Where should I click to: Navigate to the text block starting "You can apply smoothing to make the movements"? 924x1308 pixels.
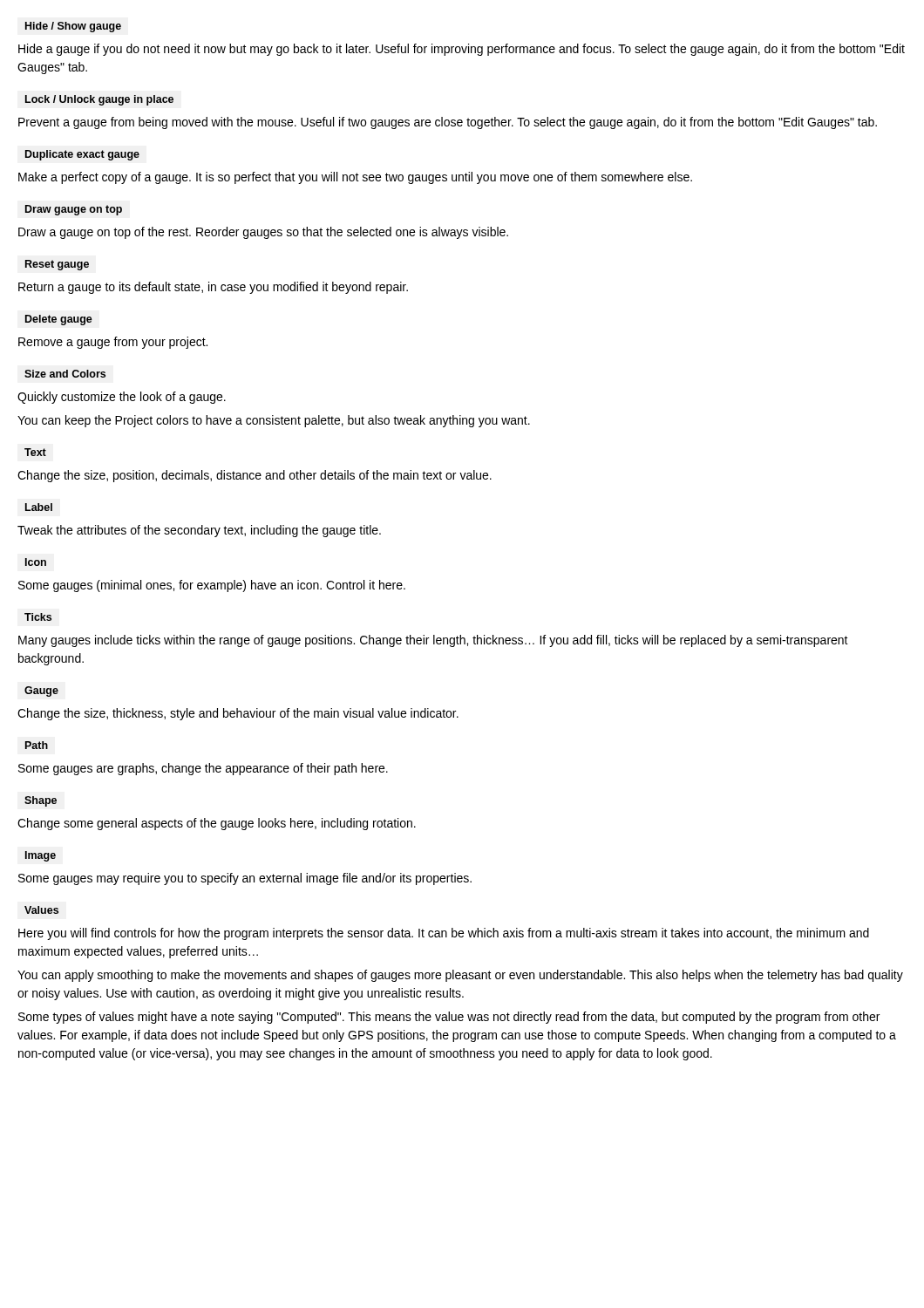click(x=460, y=984)
